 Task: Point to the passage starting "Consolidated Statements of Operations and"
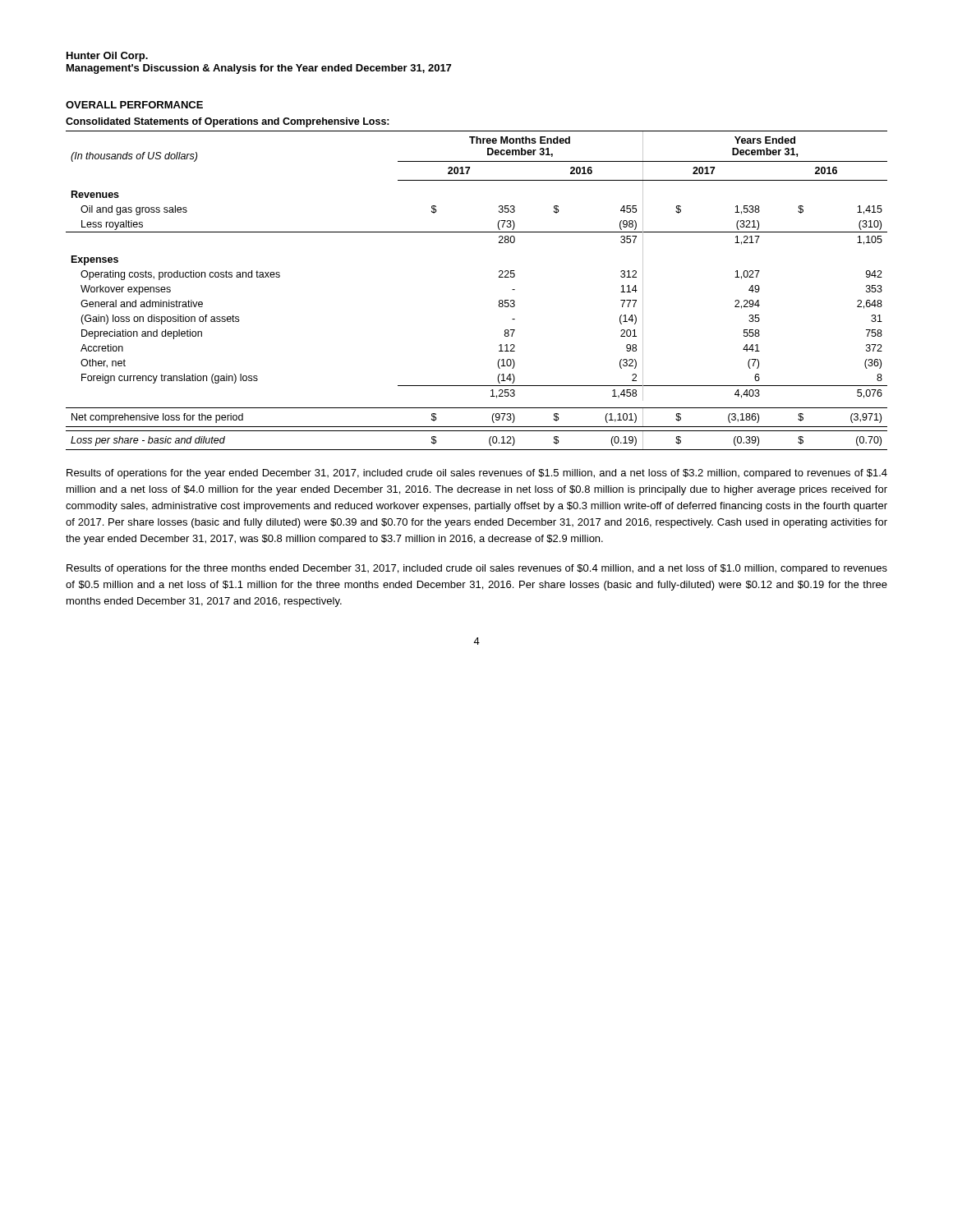click(x=228, y=122)
